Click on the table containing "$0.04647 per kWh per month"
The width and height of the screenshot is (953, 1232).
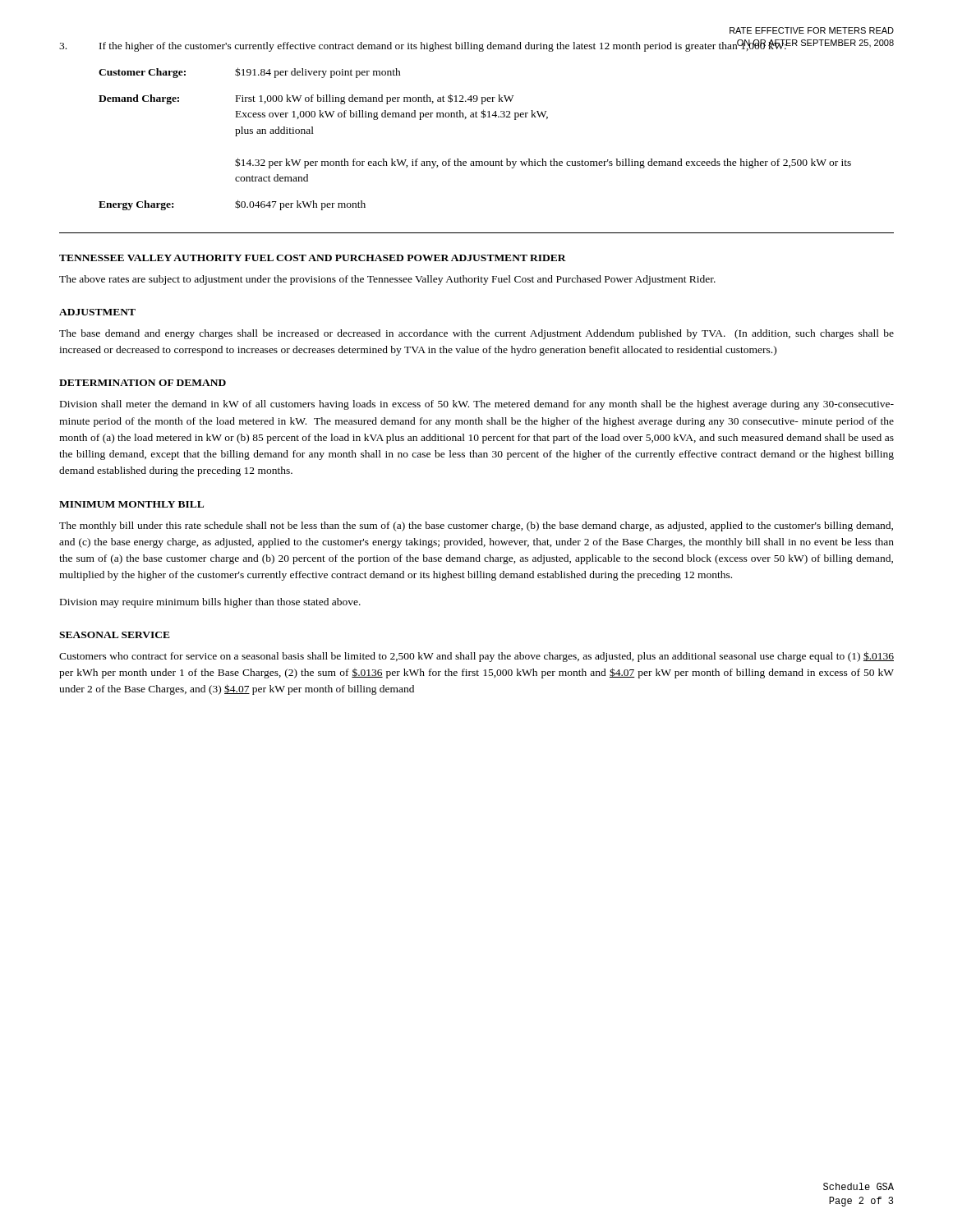tap(496, 140)
